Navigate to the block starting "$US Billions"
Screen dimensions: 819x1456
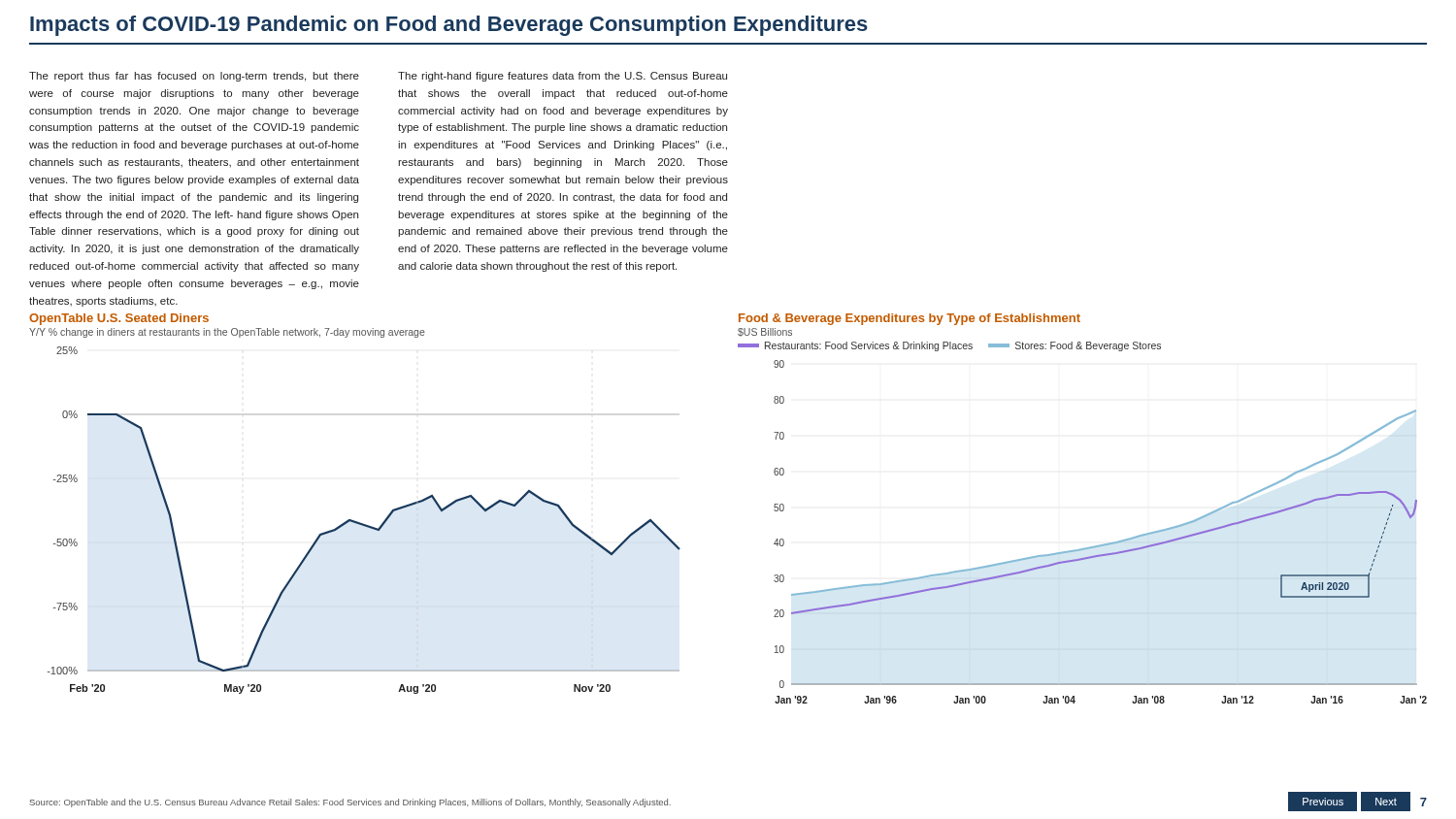(765, 332)
